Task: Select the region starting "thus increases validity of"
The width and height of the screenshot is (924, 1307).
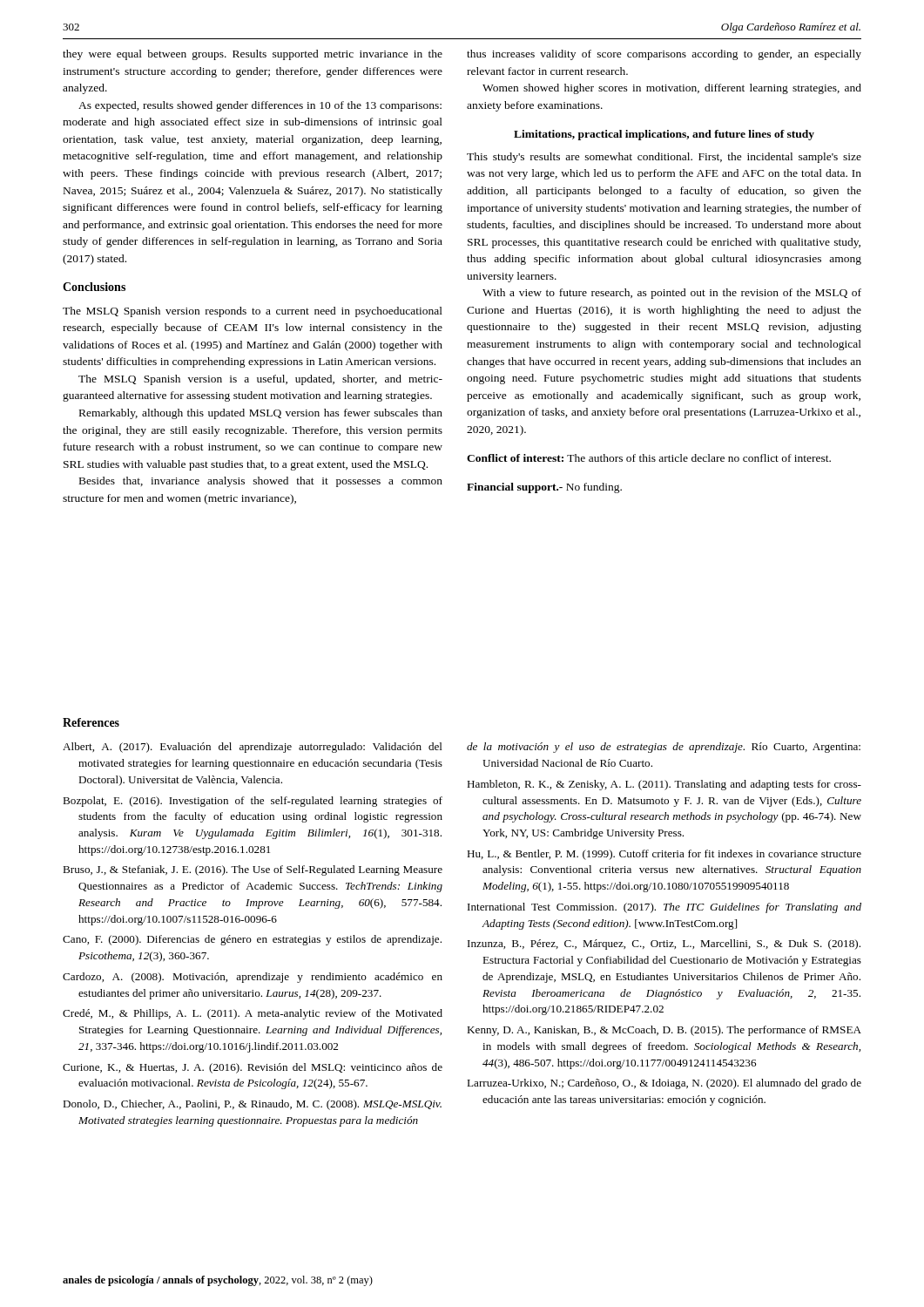Action: click(664, 79)
